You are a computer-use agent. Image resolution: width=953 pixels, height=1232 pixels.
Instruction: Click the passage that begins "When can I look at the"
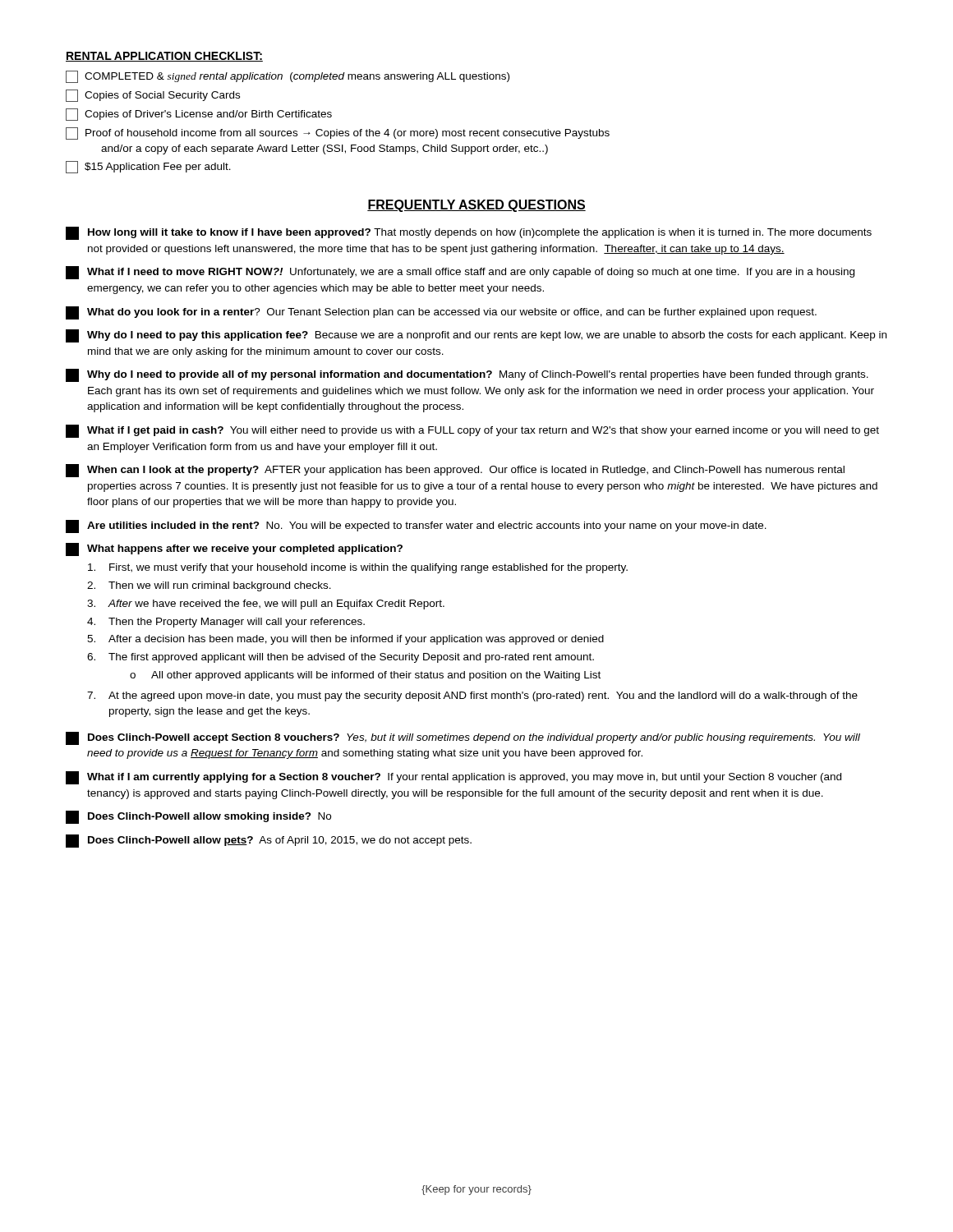[476, 486]
